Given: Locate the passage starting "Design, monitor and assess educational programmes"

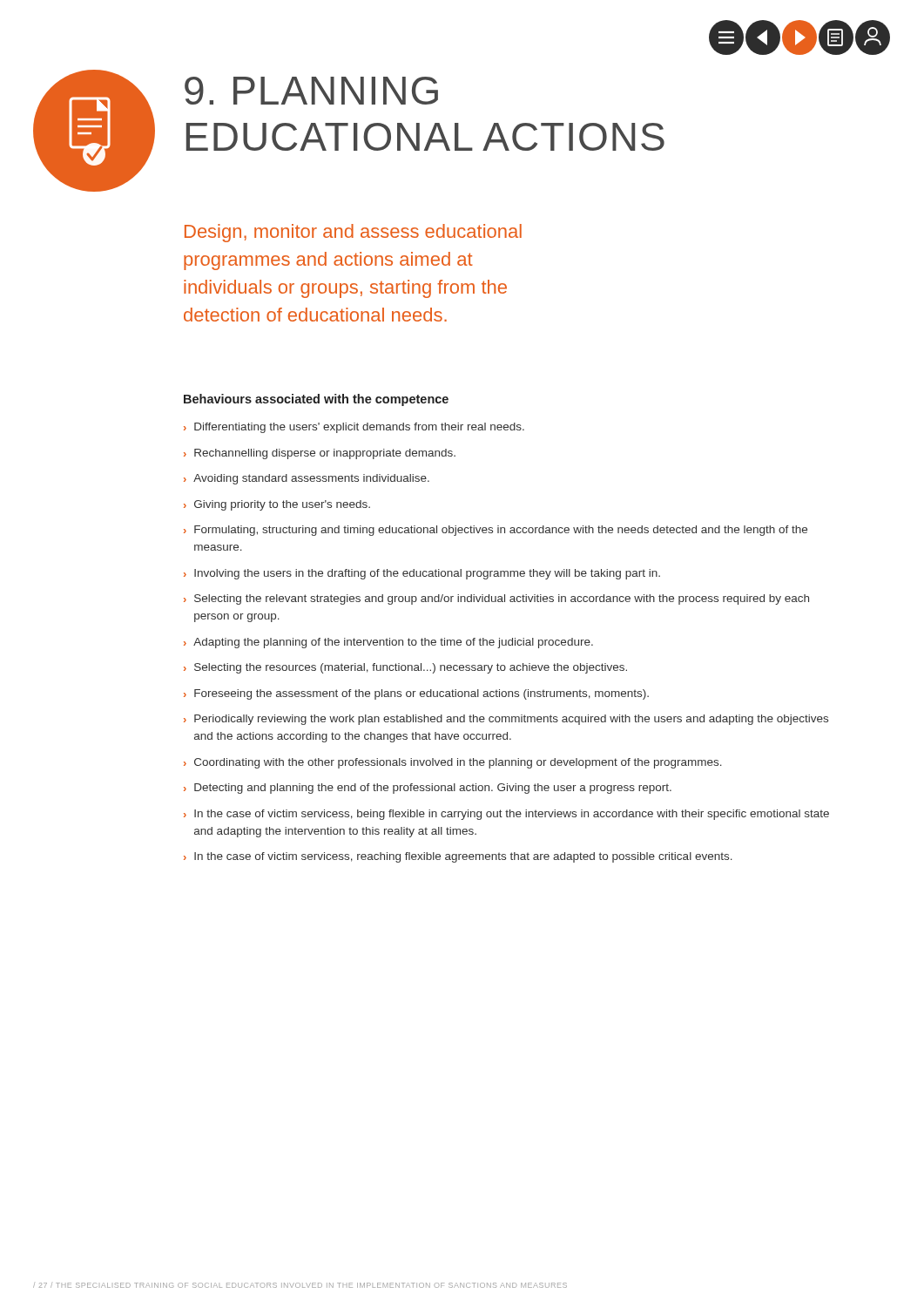Looking at the screenshot, I should coord(501,273).
